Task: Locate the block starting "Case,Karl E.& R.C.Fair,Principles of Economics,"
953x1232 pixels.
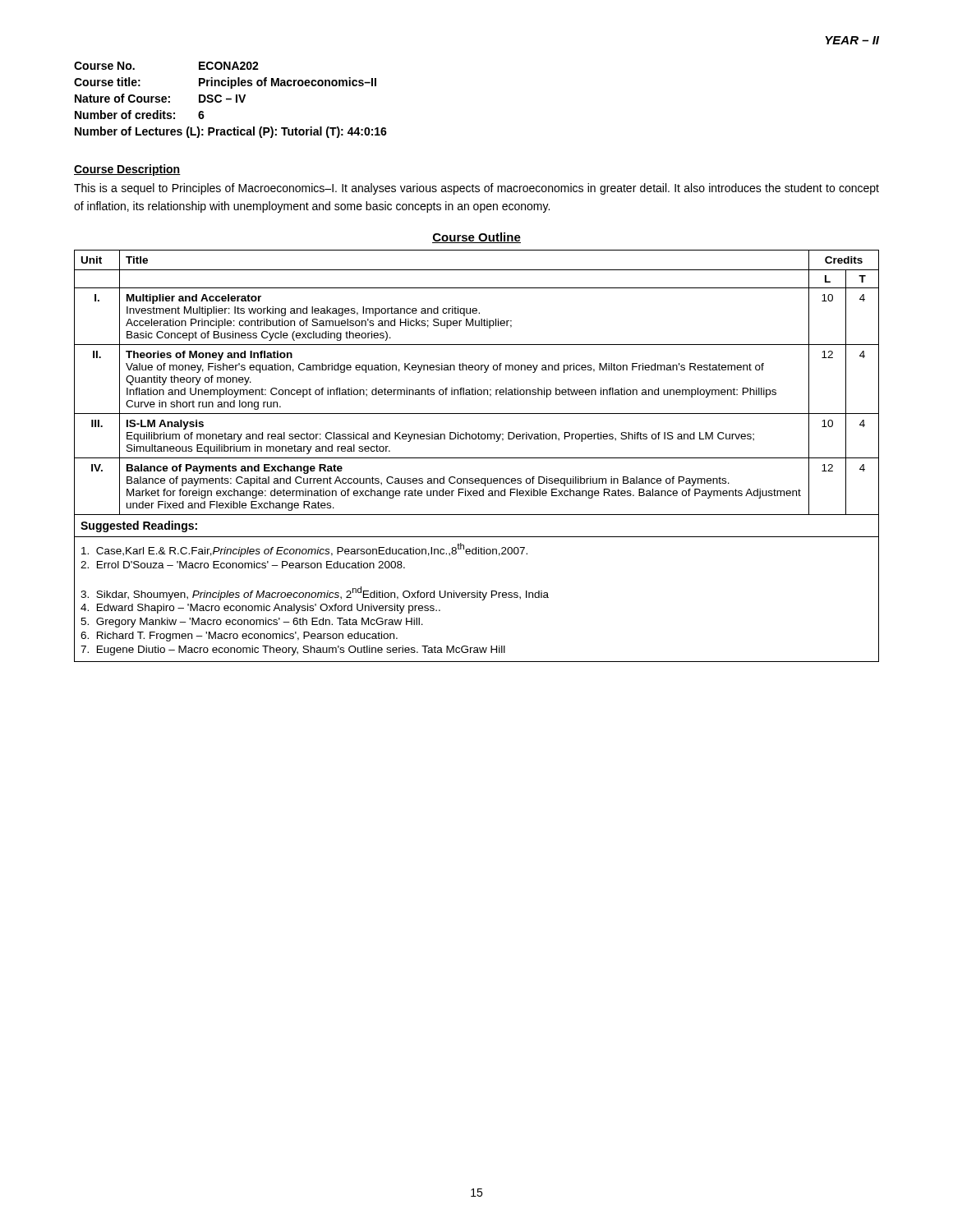Action: point(304,549)
